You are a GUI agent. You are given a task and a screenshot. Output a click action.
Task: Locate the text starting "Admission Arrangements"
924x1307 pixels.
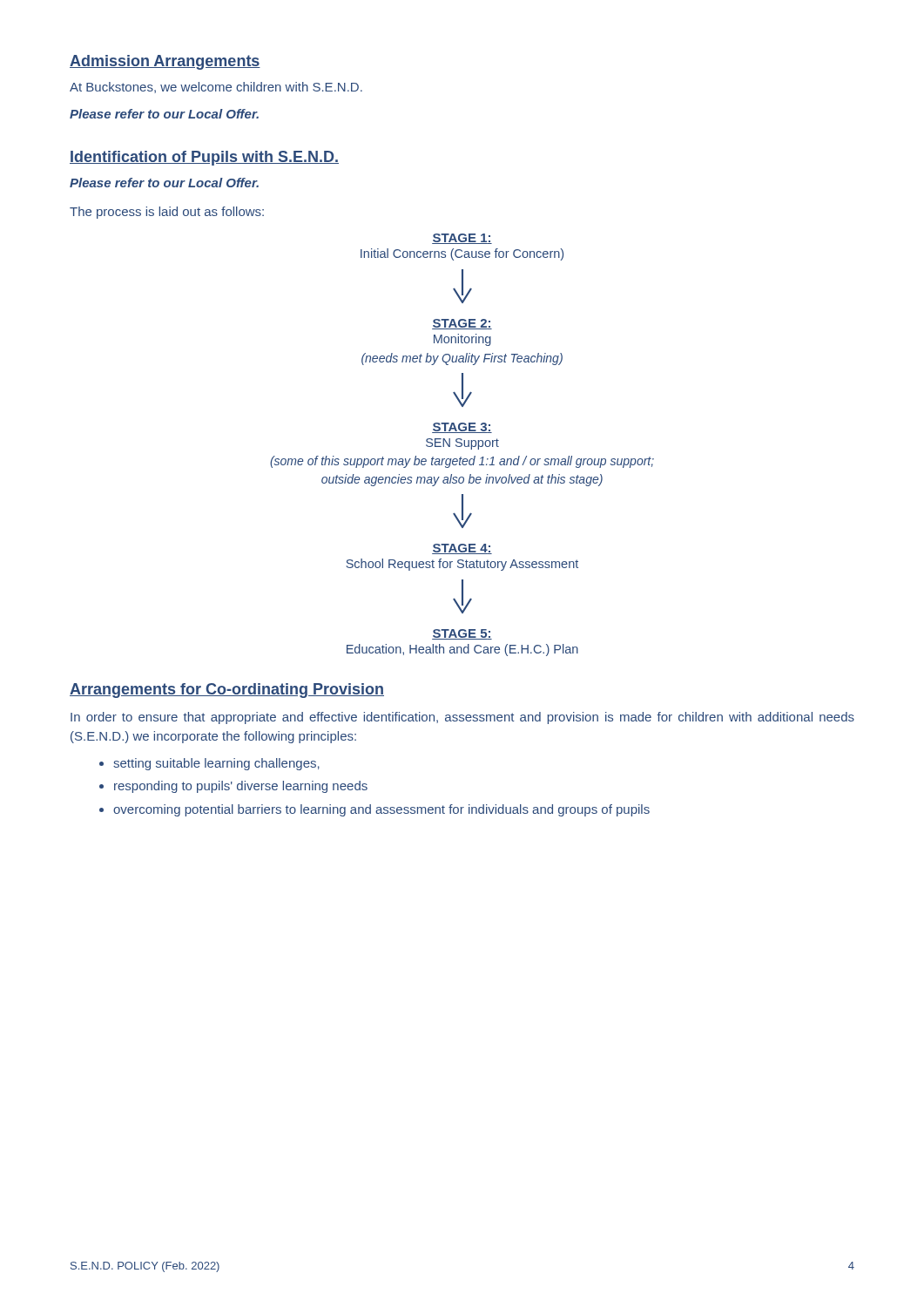click(x=165, y=61)
